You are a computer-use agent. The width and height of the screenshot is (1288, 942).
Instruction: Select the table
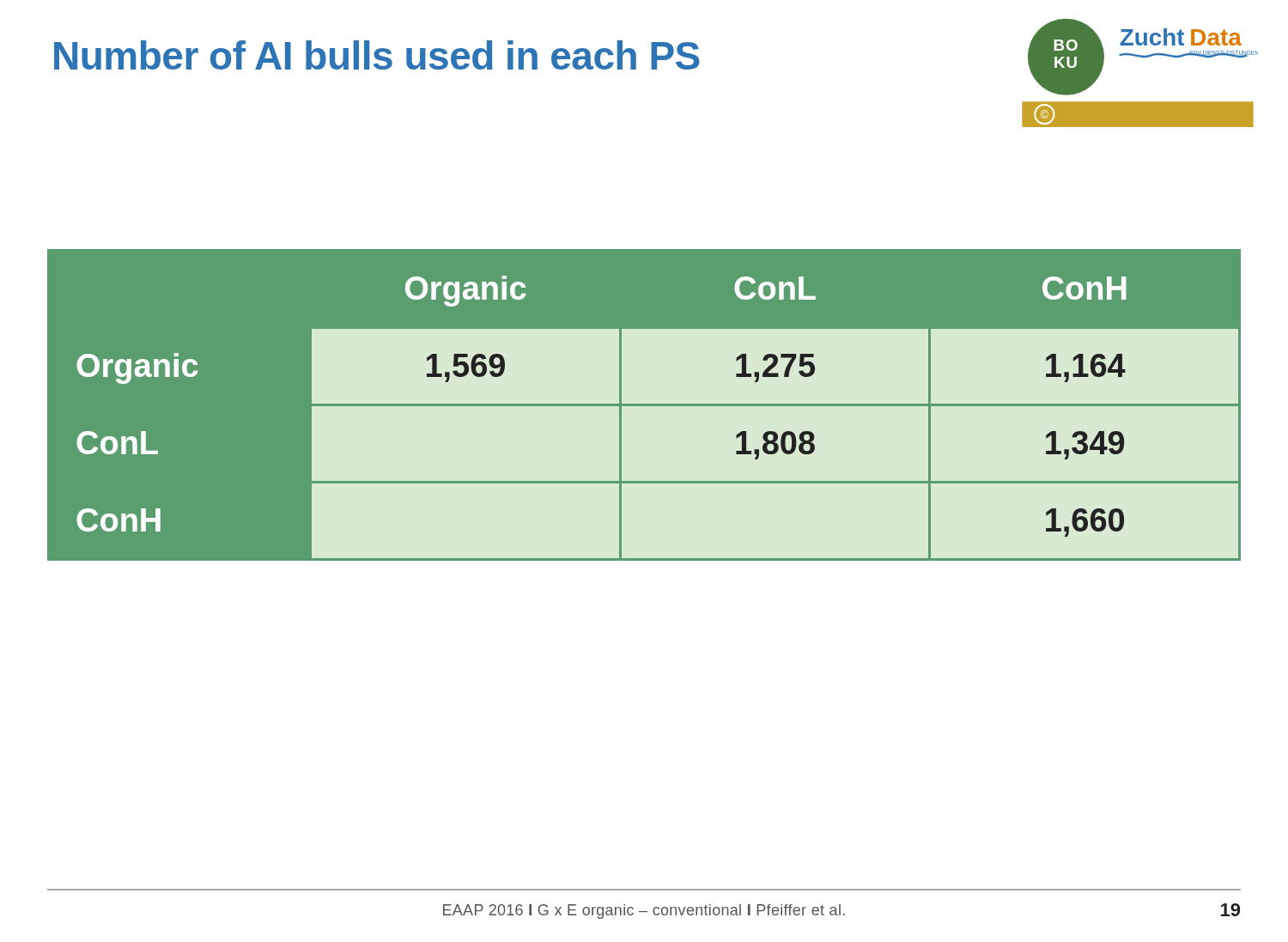coord(644,405)
